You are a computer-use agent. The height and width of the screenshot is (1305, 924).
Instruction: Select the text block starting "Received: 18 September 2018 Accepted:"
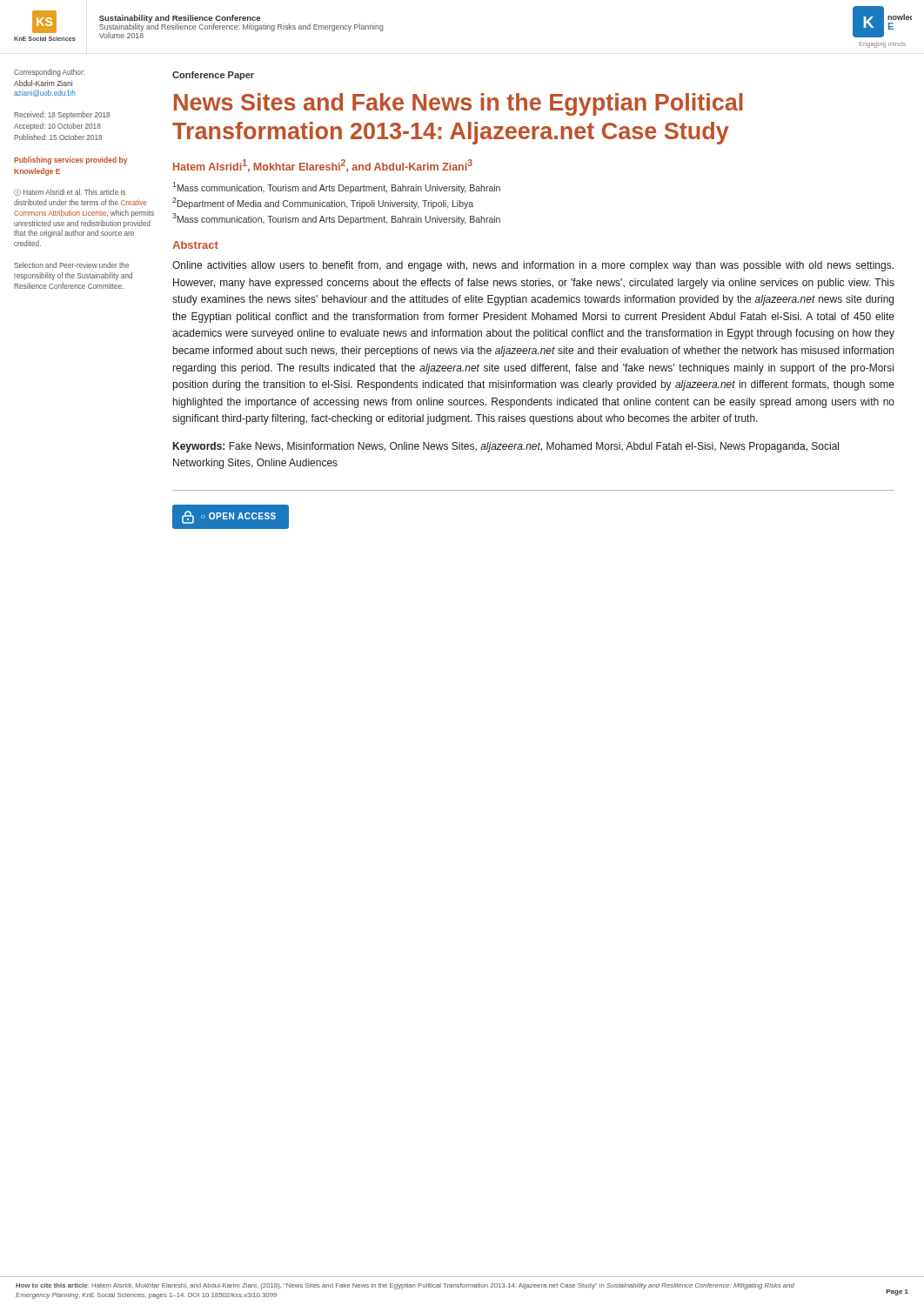pyautogui.click(x=62, y=126)
